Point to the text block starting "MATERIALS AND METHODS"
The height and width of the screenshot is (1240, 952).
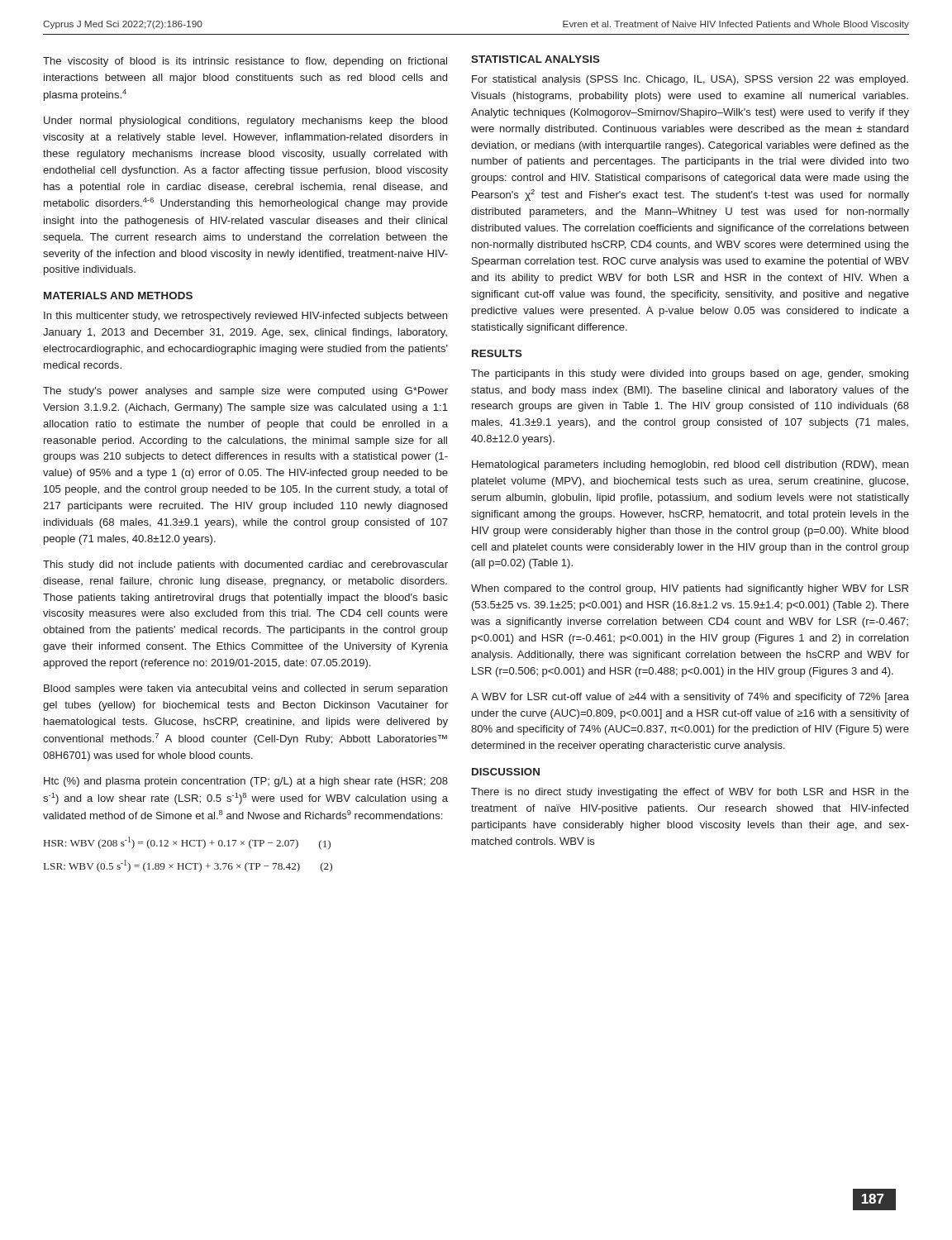click(x=118, y=296)
